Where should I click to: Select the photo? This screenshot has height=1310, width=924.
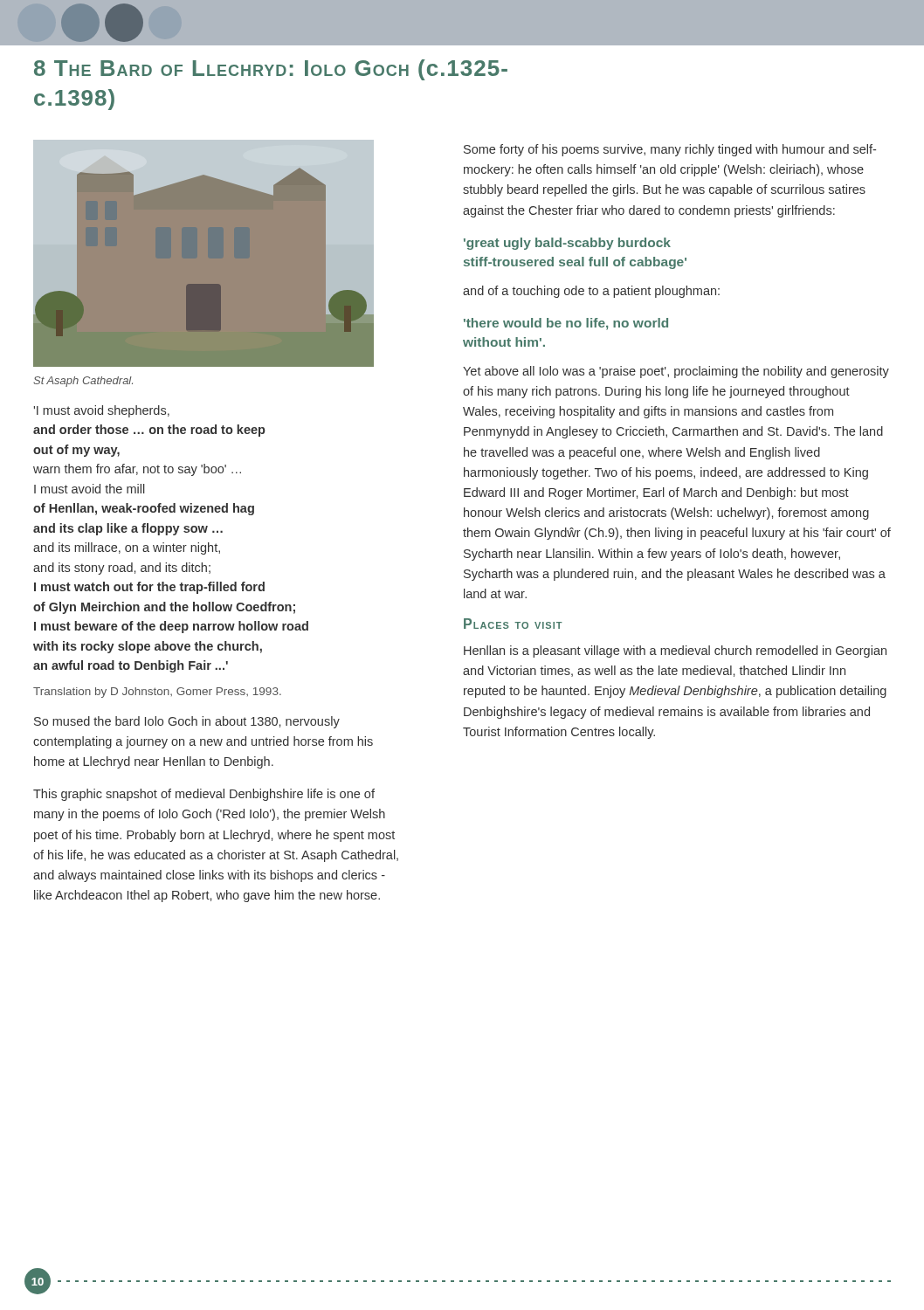[x=203, y=253]
